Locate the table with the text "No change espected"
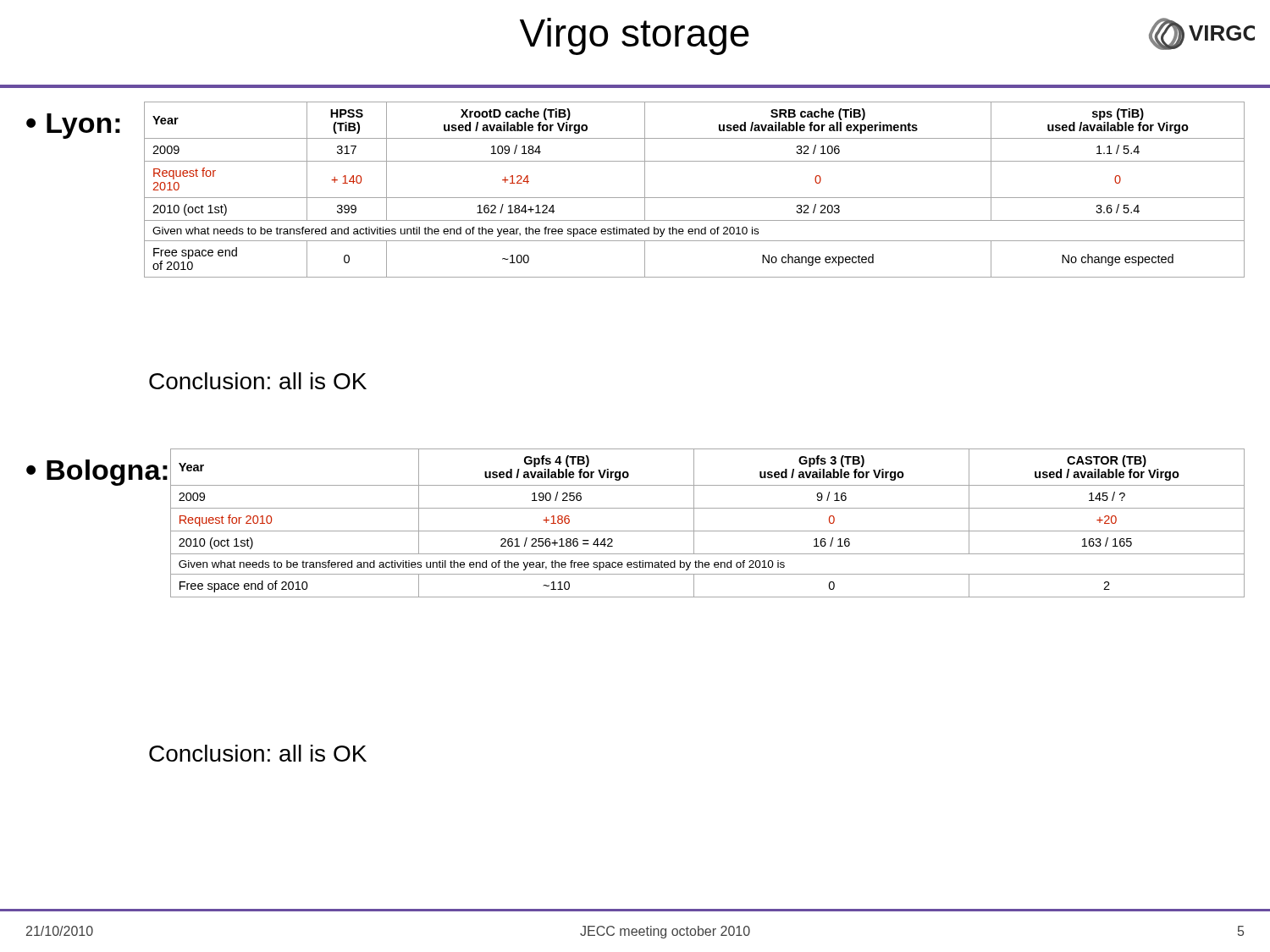The height and width of the screenshot is (952, 1270). [694, 190]
